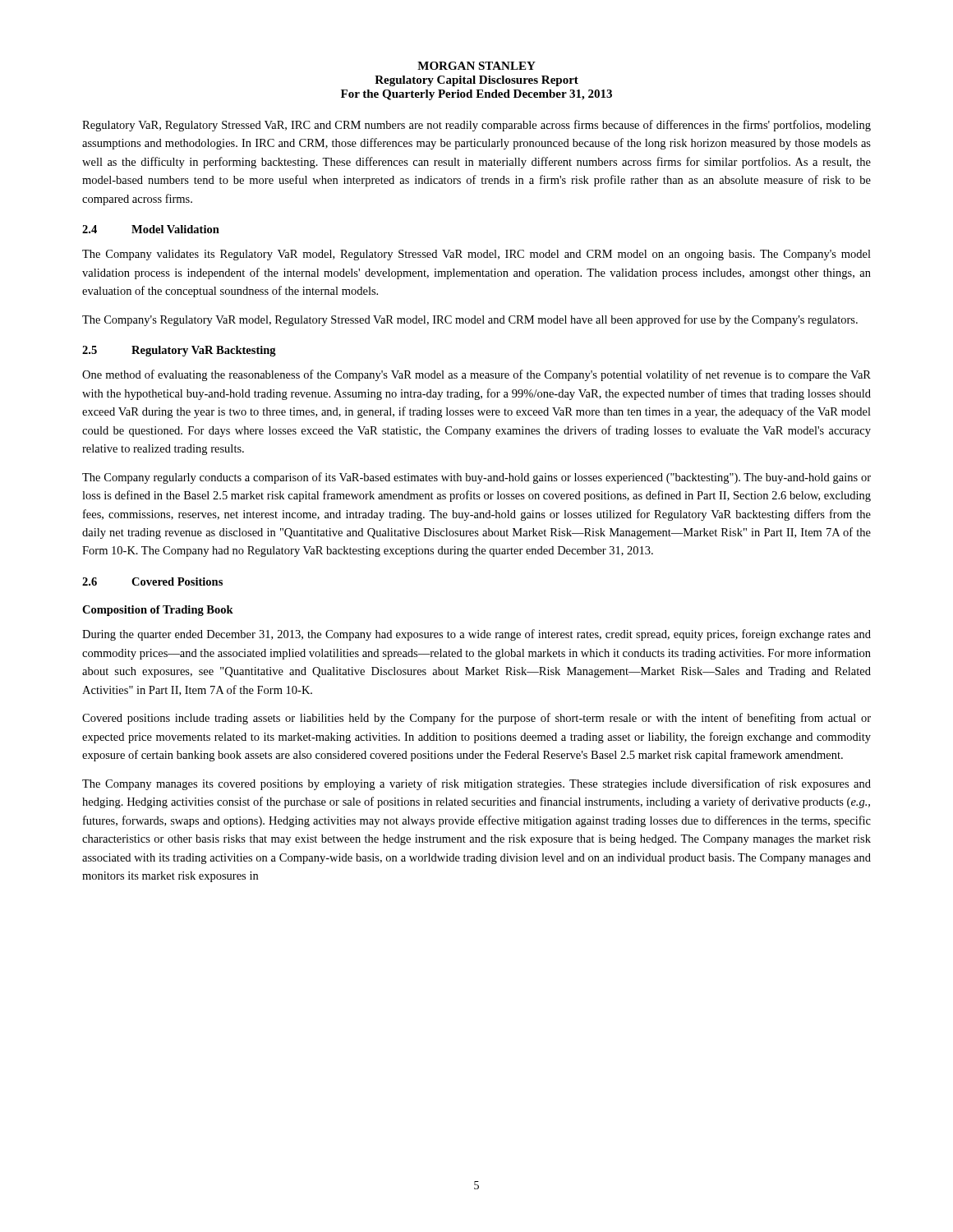
Task: Find the text block with the text "One method of evaluating the reasonableness of the"
Action: pos(476,412)
